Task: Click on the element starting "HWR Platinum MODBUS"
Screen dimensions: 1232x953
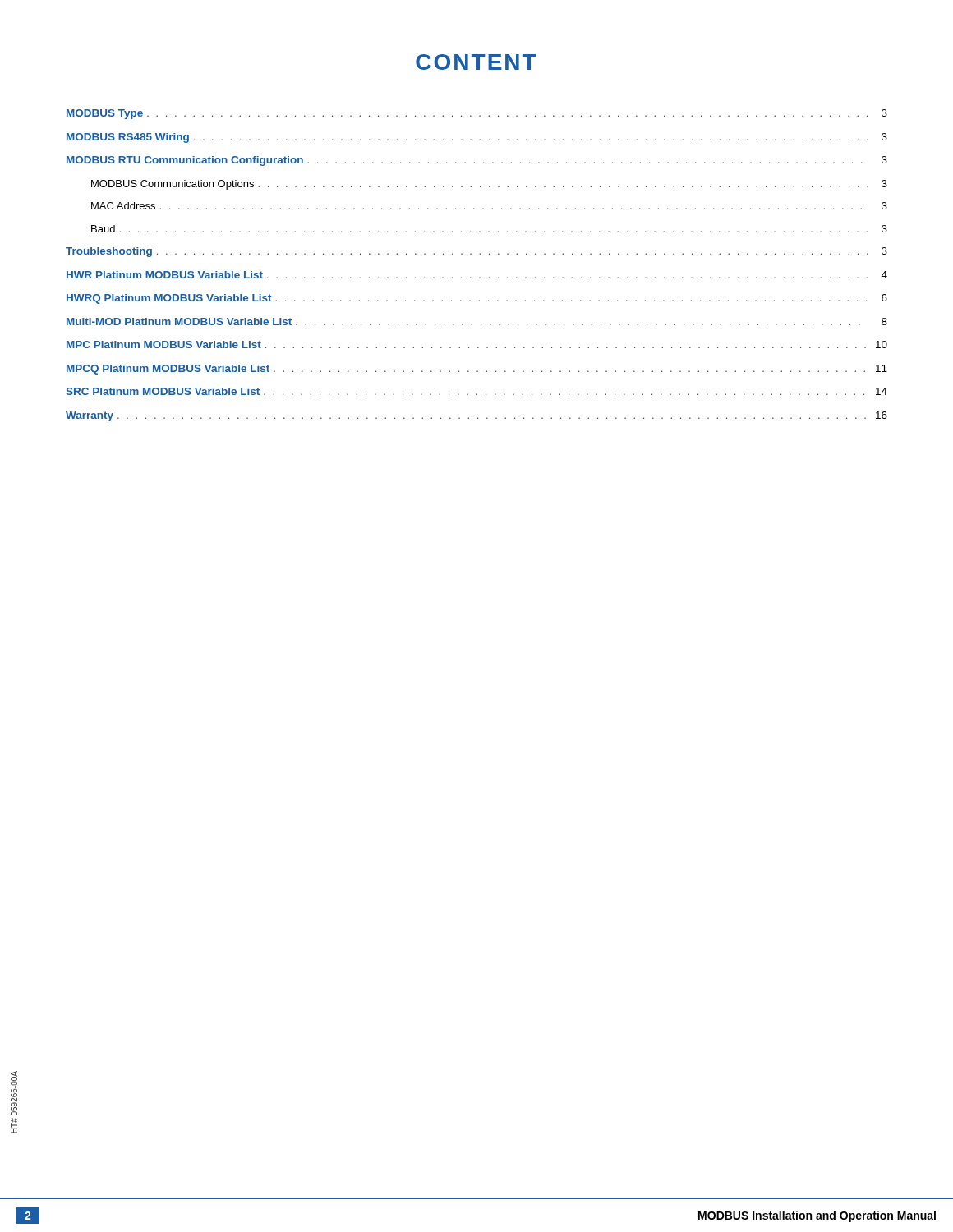Action: [476, 276]
